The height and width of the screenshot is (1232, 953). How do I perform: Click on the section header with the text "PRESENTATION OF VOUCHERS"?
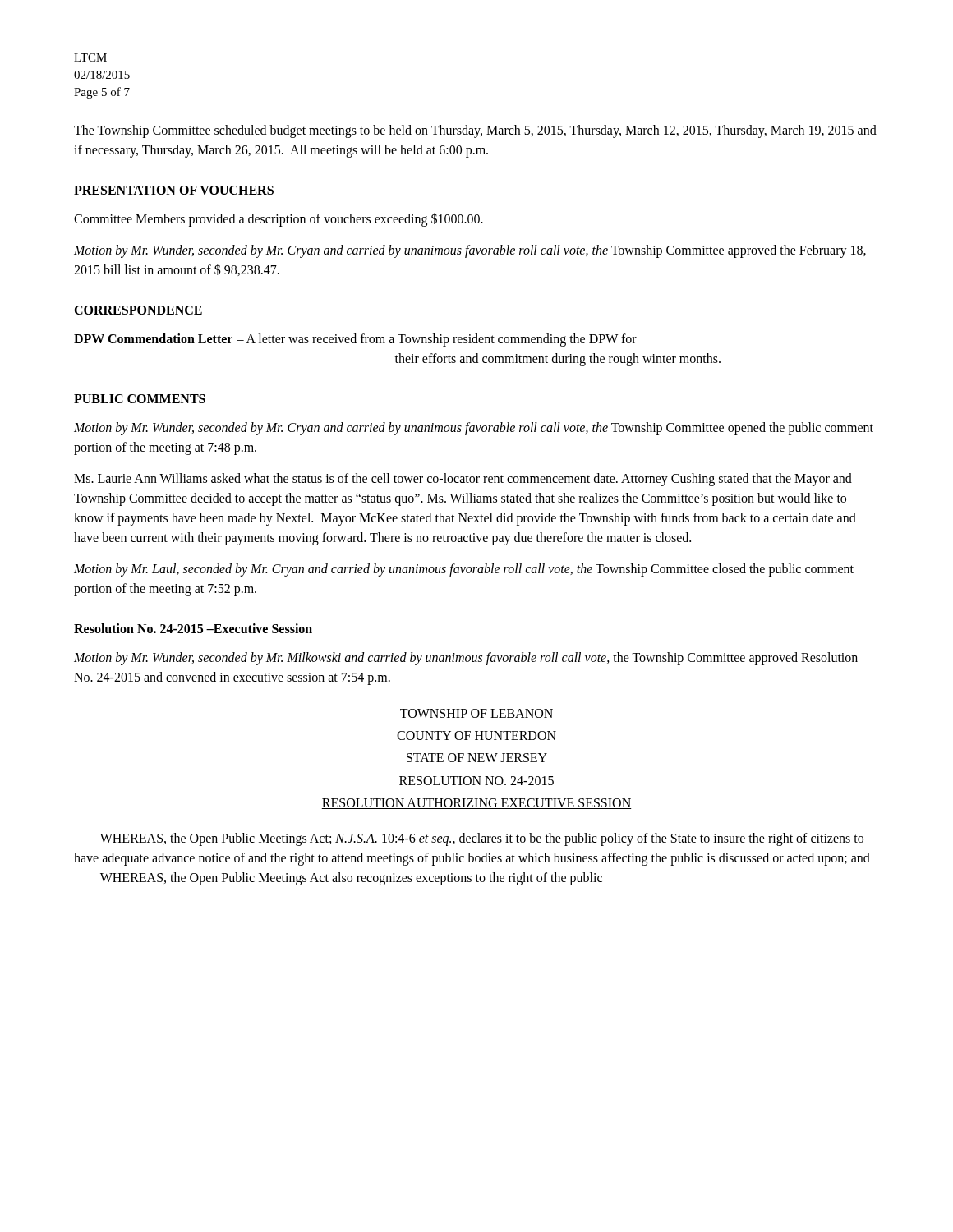tap(174, 190)
